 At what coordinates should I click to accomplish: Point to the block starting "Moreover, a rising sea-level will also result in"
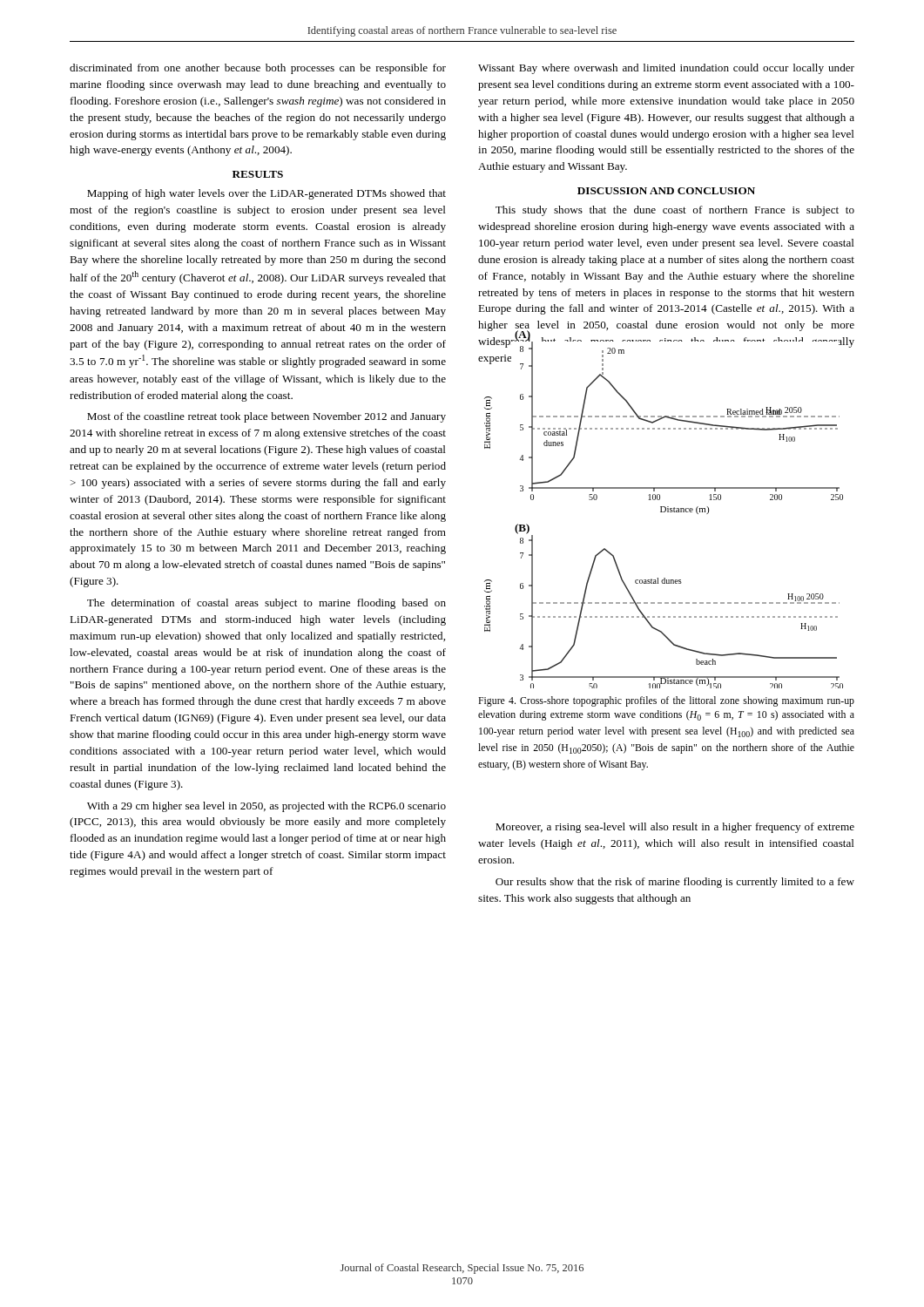[x=666, y=843]
